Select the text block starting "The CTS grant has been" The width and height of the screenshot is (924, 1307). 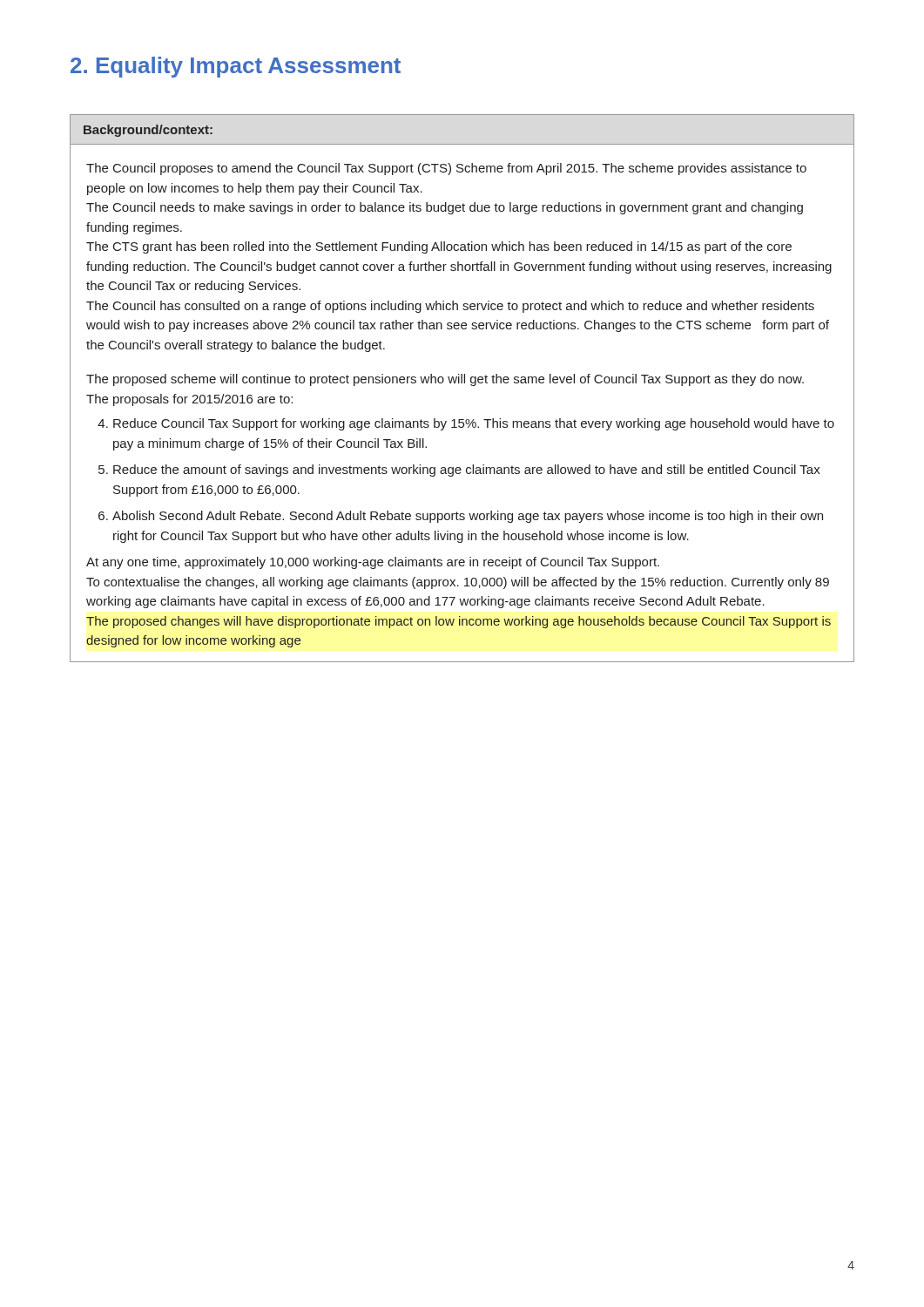[462, 266]
